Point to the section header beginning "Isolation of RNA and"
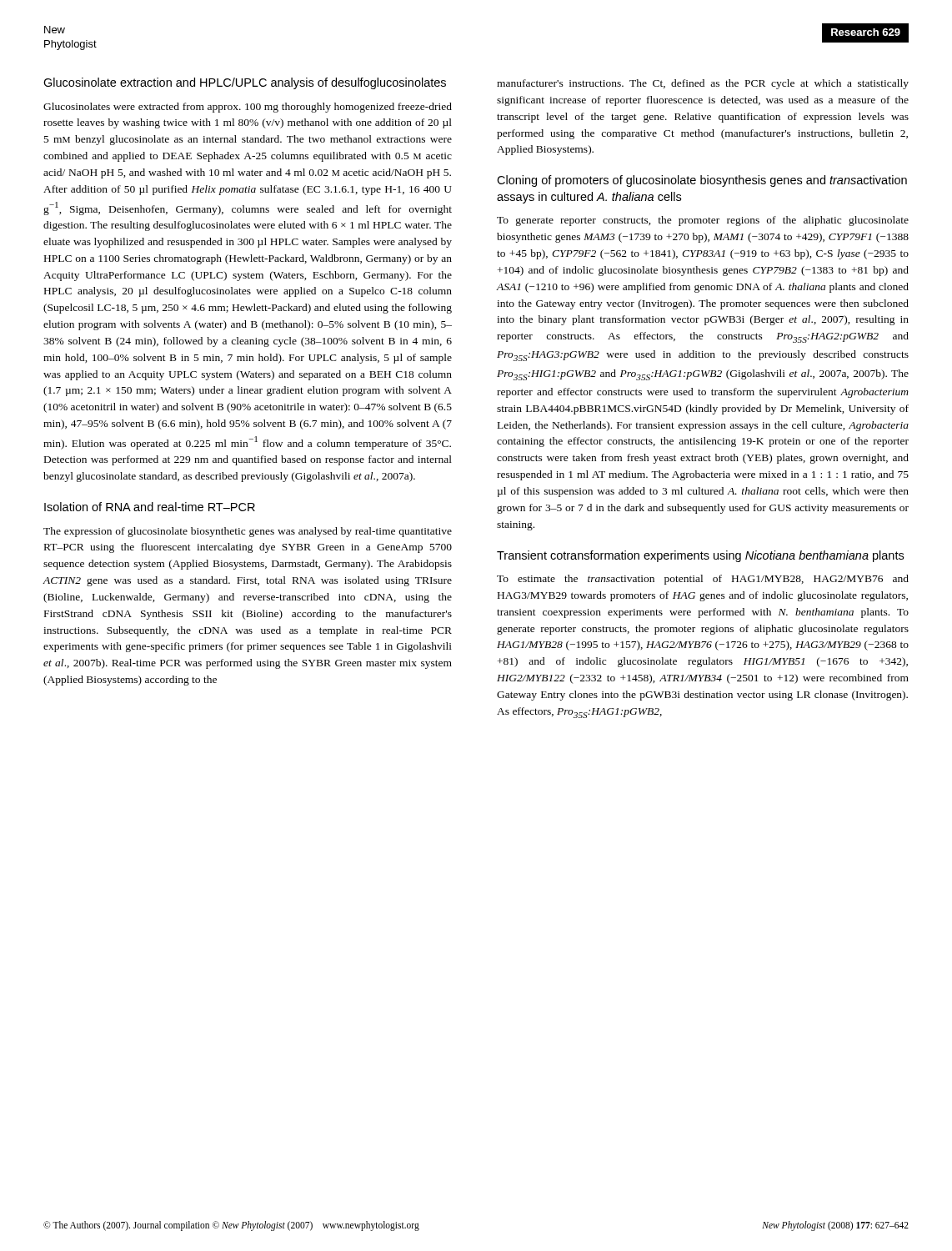The image size is (952, 1251). pyautogui.click(x=149, y=507)
